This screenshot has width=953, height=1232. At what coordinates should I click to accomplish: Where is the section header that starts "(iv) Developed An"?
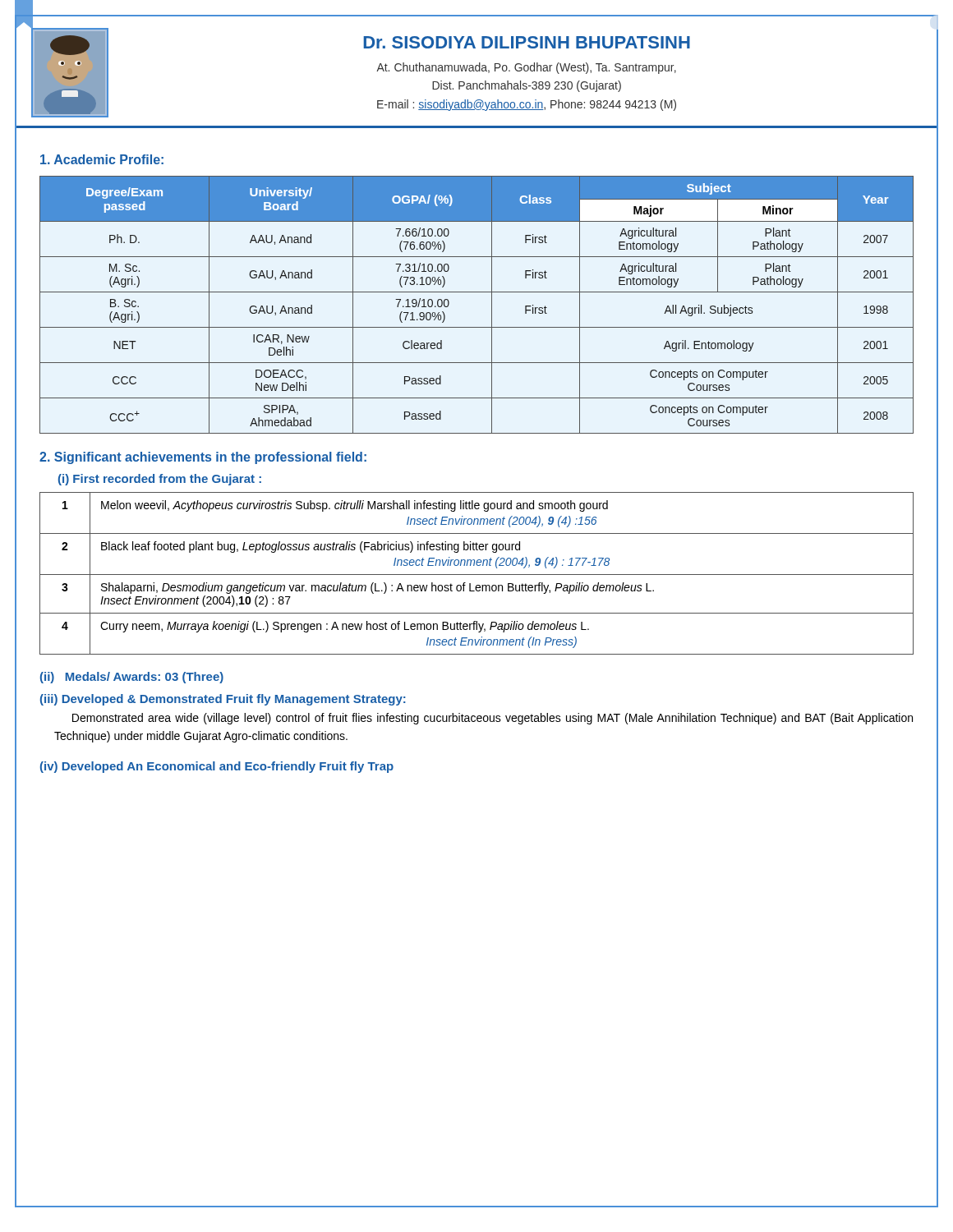pyautogui.click(x=217, y=766)
